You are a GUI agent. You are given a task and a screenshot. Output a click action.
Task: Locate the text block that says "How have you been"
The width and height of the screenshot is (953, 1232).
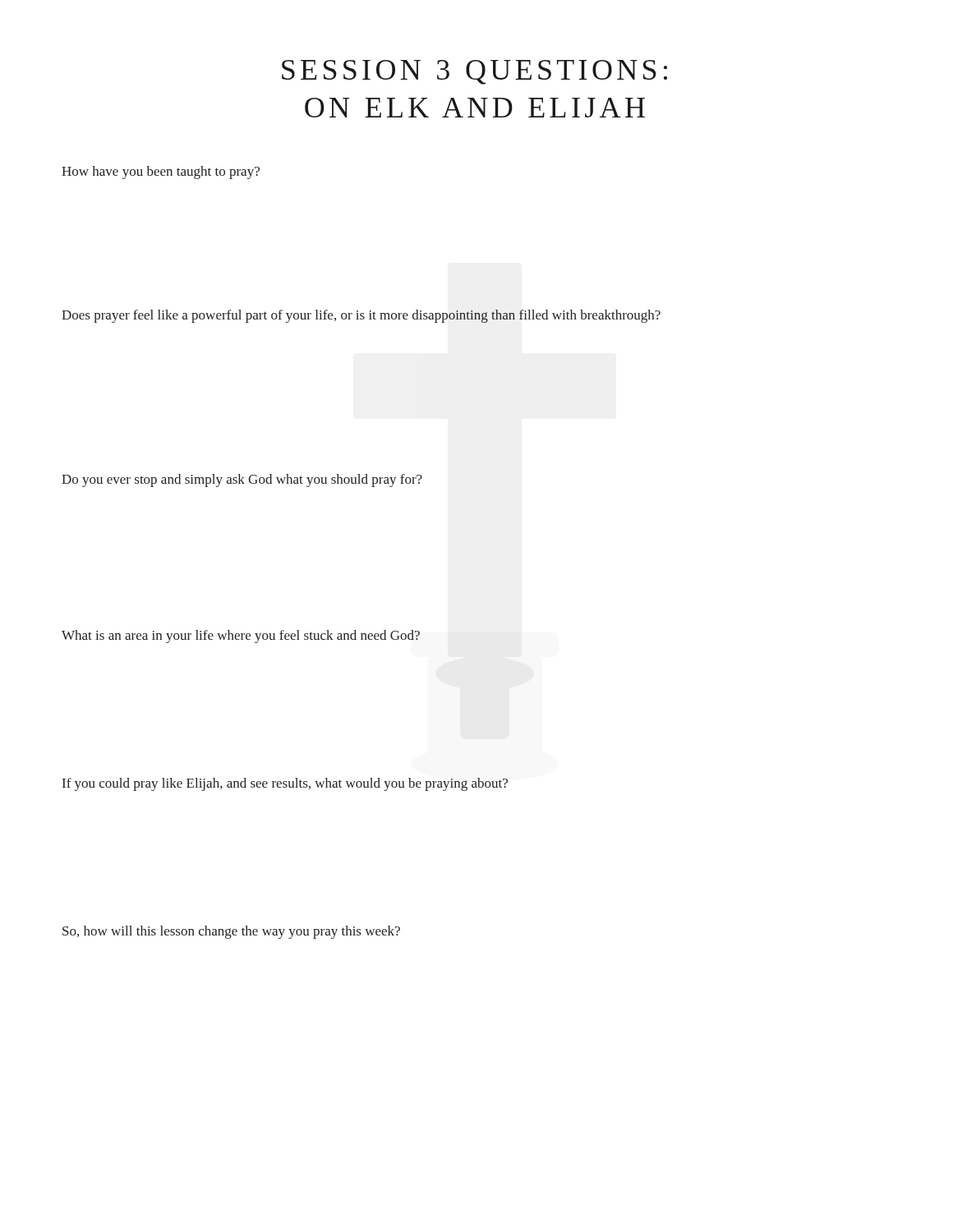[x=161, y=172]
